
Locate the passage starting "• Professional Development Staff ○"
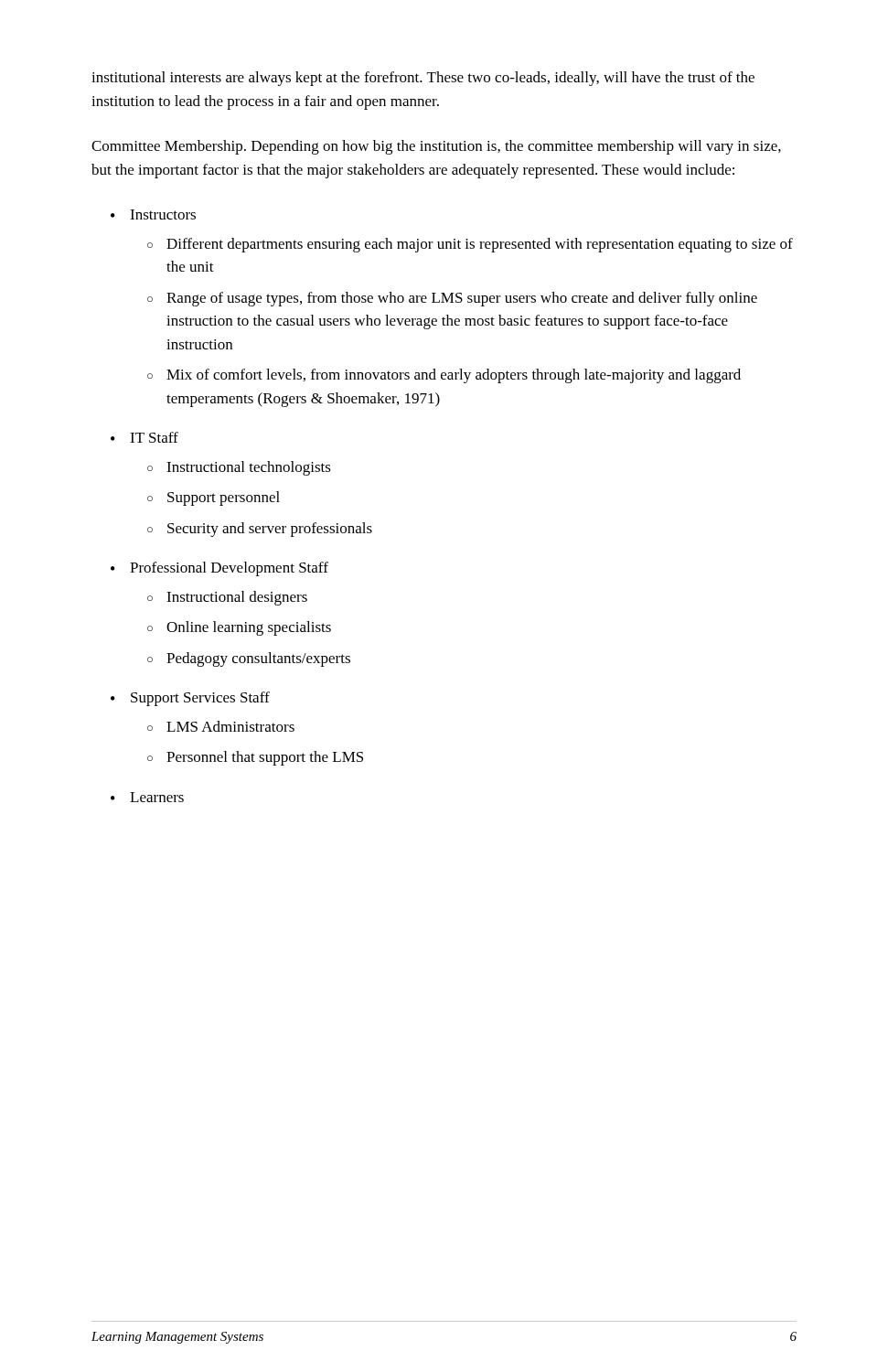219,569
